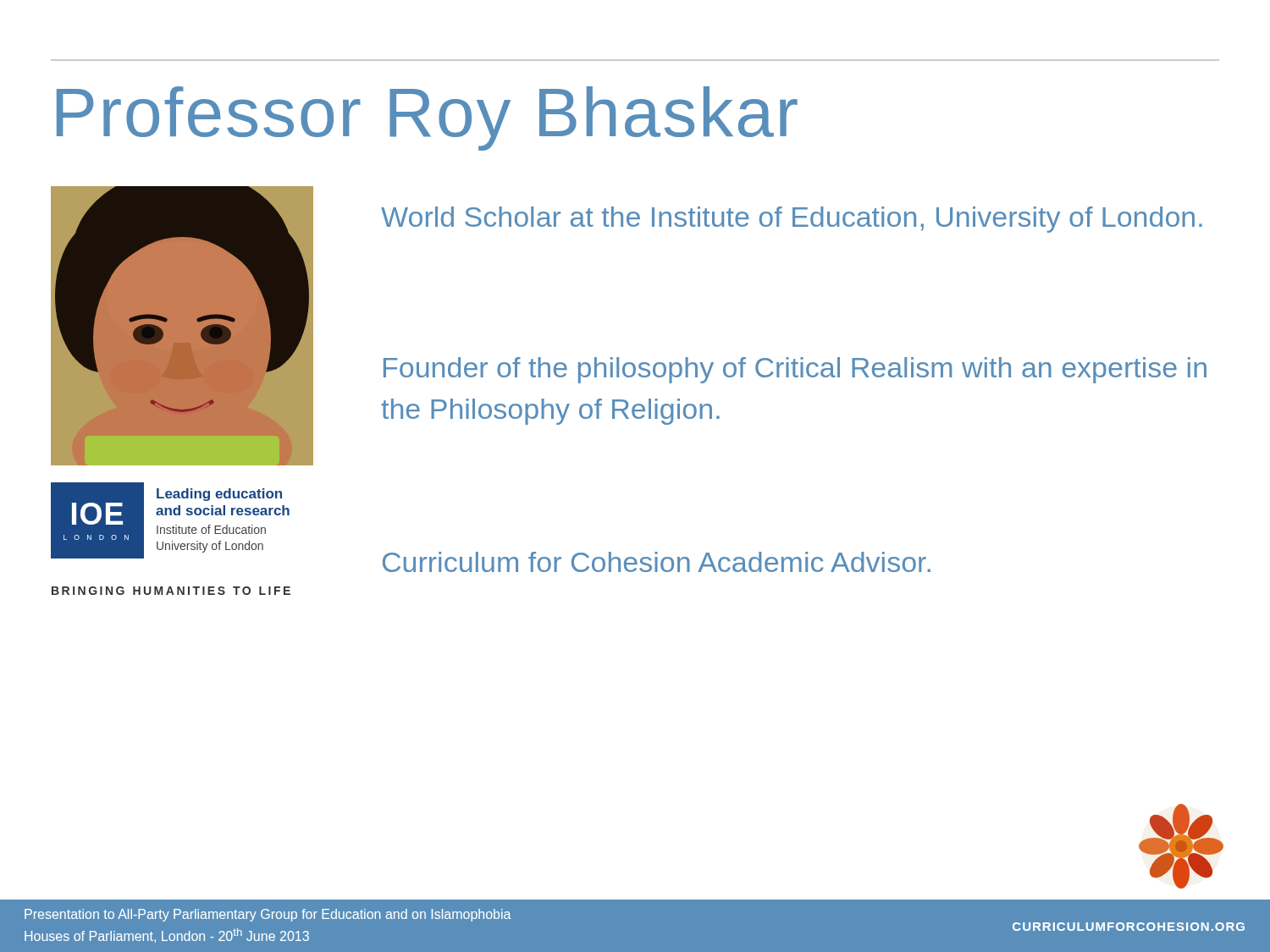
Task: Click the title
Action: (x=426, y=113)
